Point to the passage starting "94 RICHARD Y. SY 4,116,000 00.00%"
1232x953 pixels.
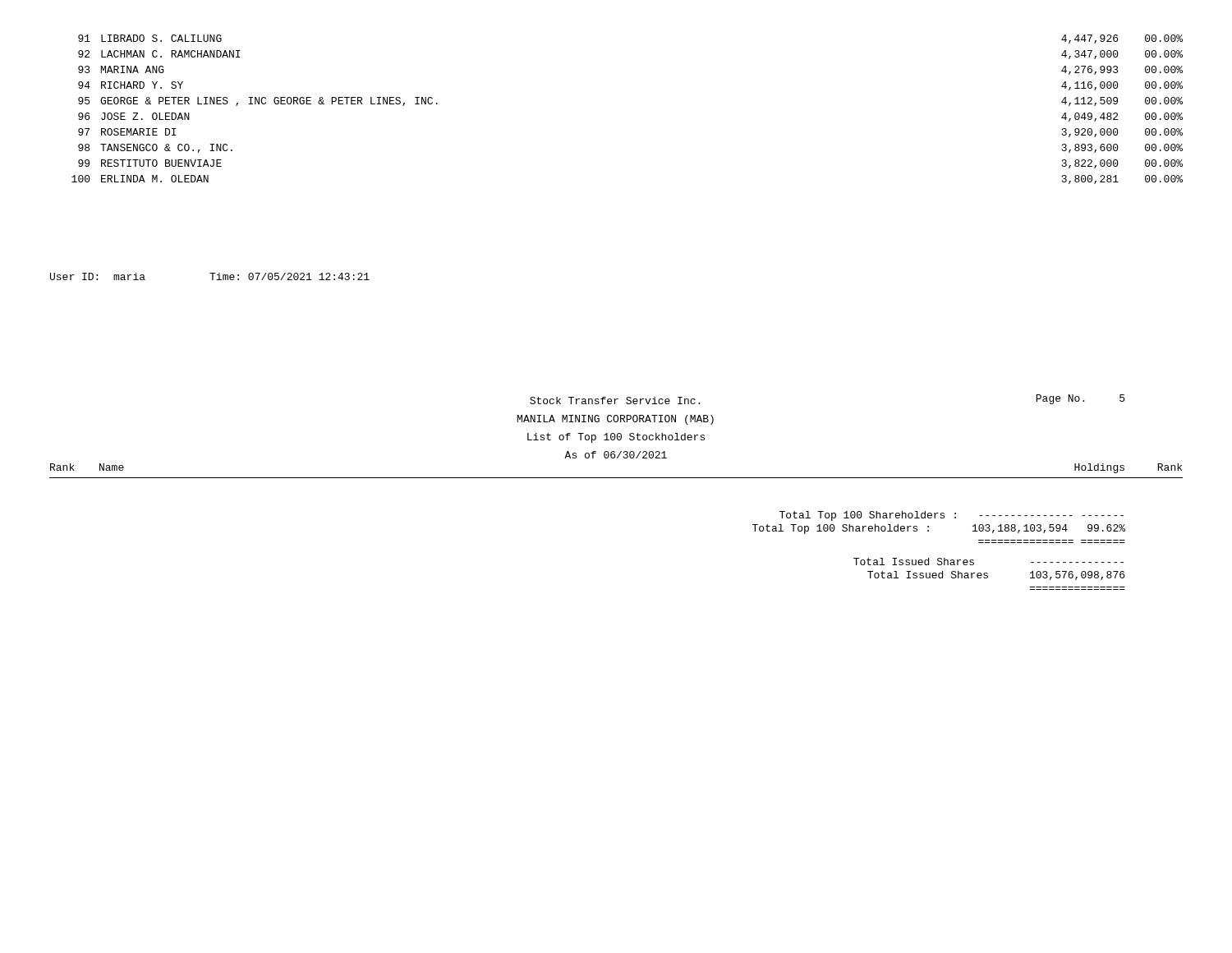click(x=140, y=86)
